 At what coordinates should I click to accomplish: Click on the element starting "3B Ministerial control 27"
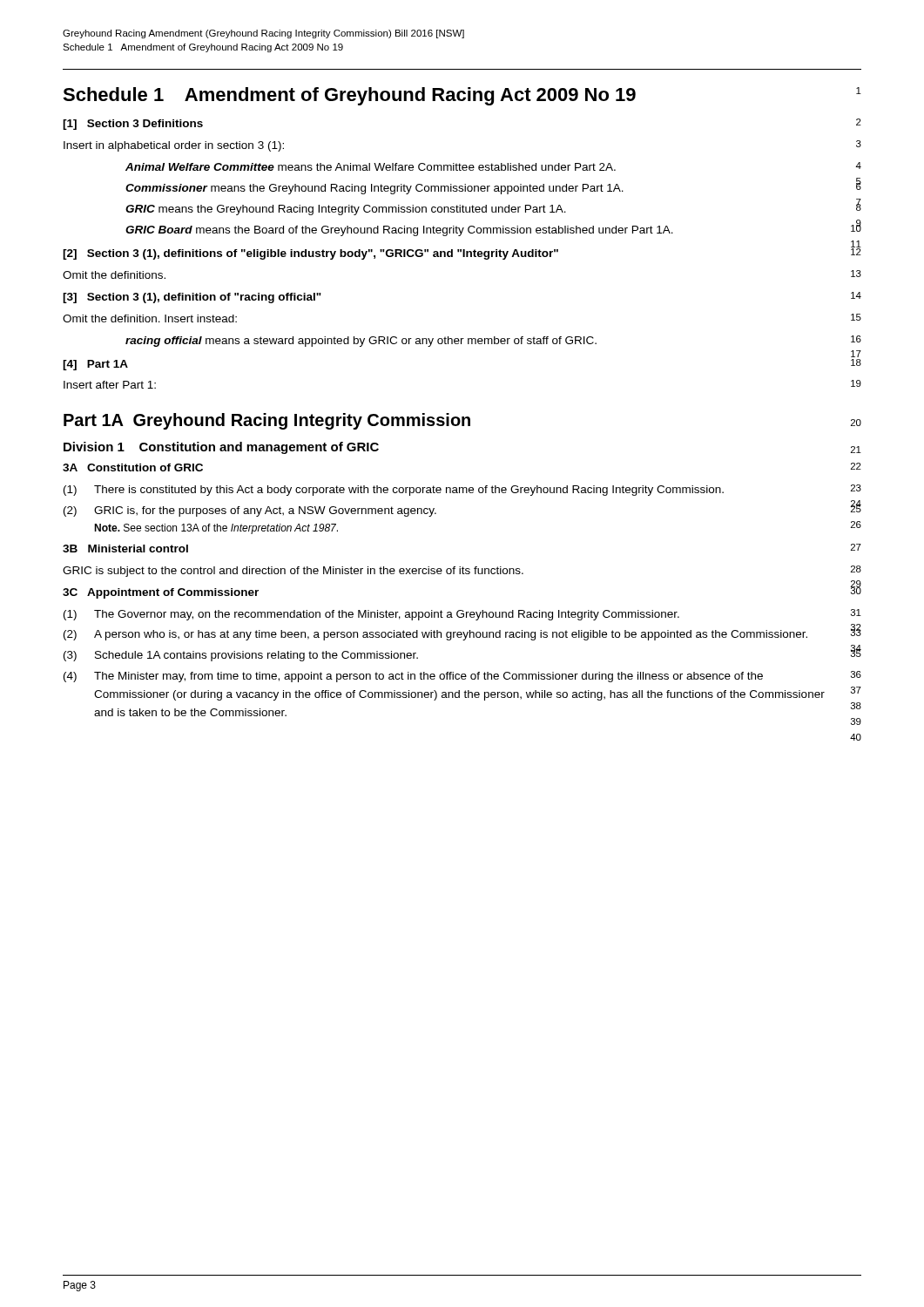(141, 548)
